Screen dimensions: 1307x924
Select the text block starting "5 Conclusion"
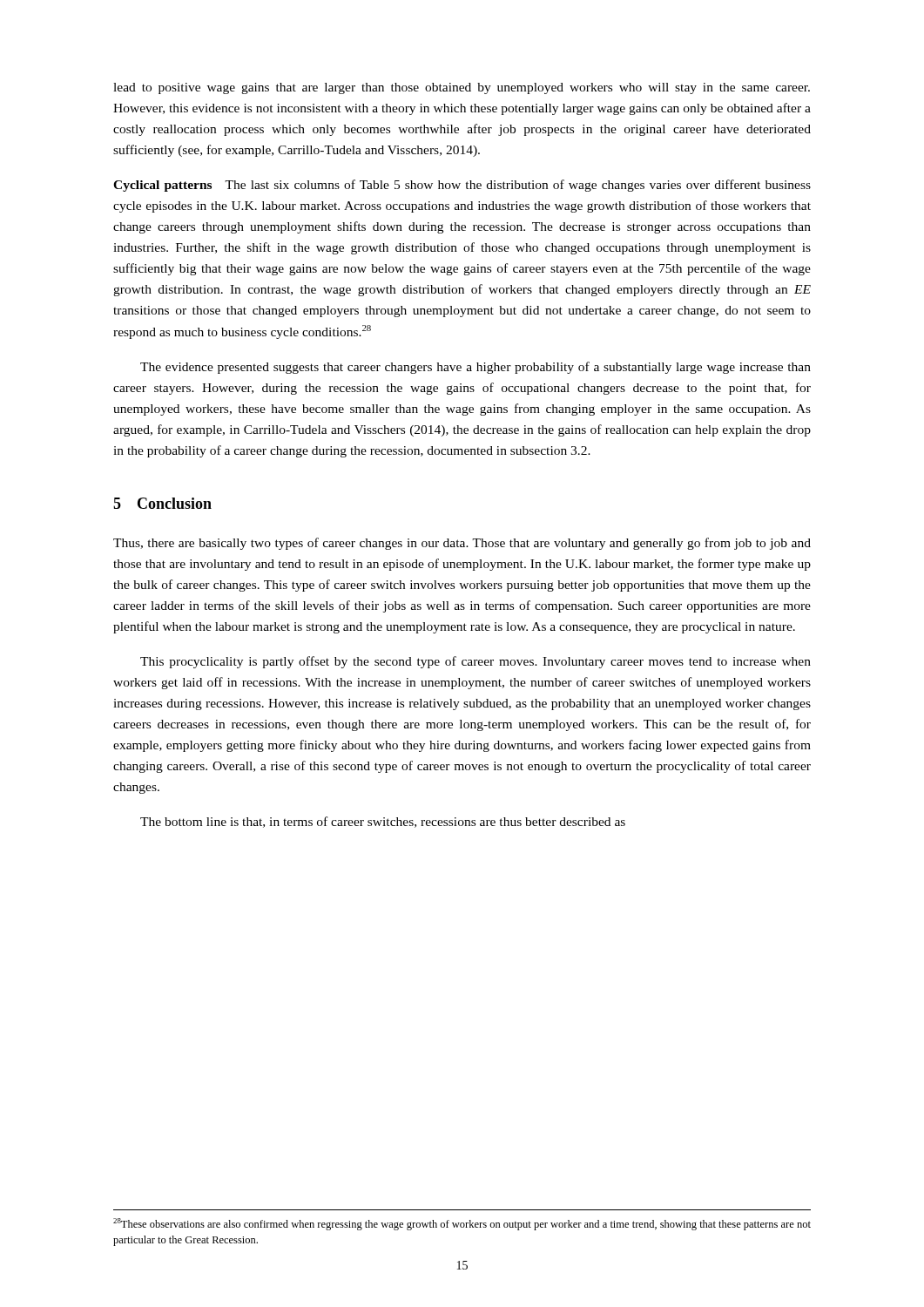pos(162,503)
